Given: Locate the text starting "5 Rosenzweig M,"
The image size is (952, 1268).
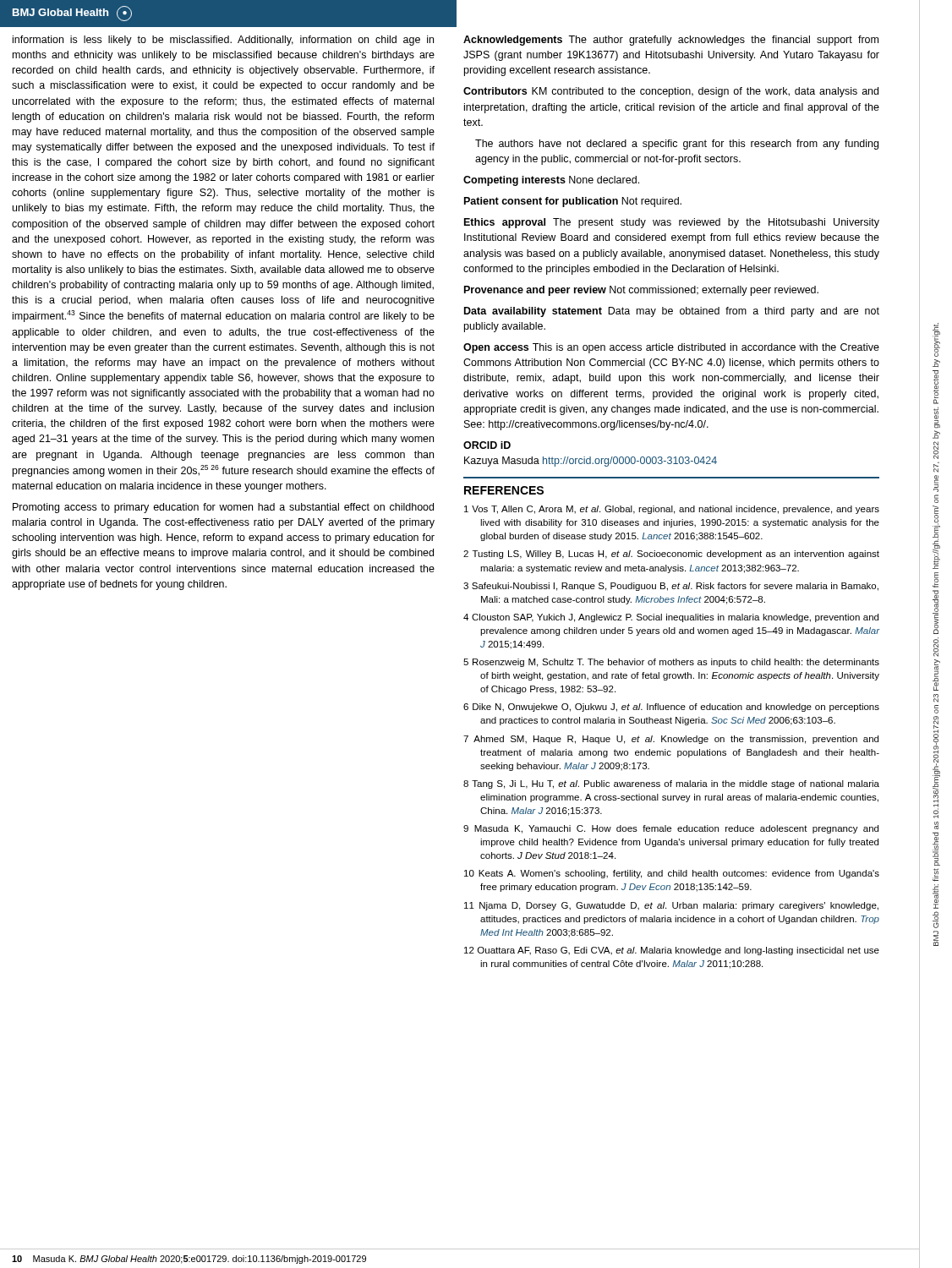Looking at the screenshot, I should click(671, 676).
